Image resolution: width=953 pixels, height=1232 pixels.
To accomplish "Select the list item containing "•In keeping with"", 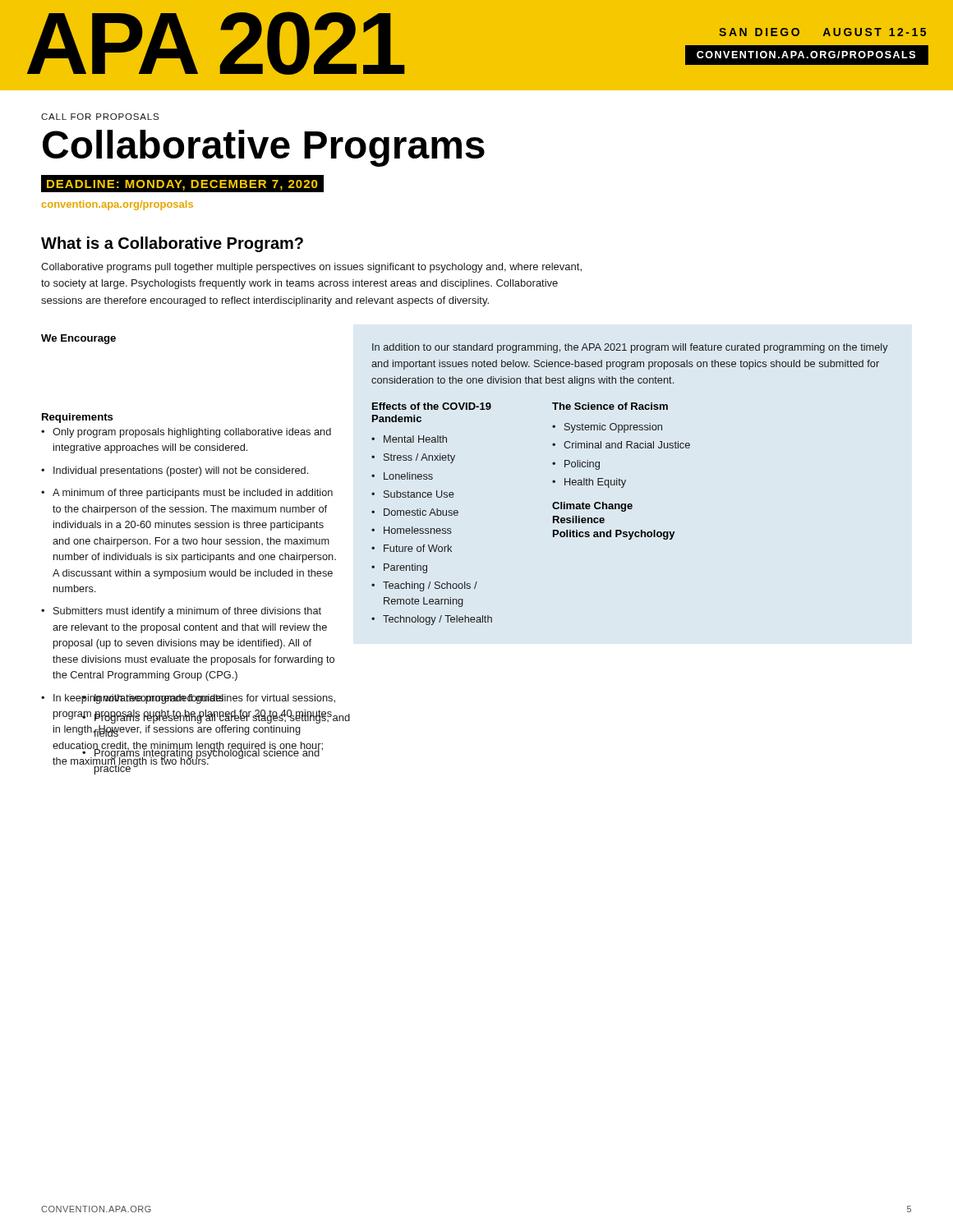I will click(189, 728).
